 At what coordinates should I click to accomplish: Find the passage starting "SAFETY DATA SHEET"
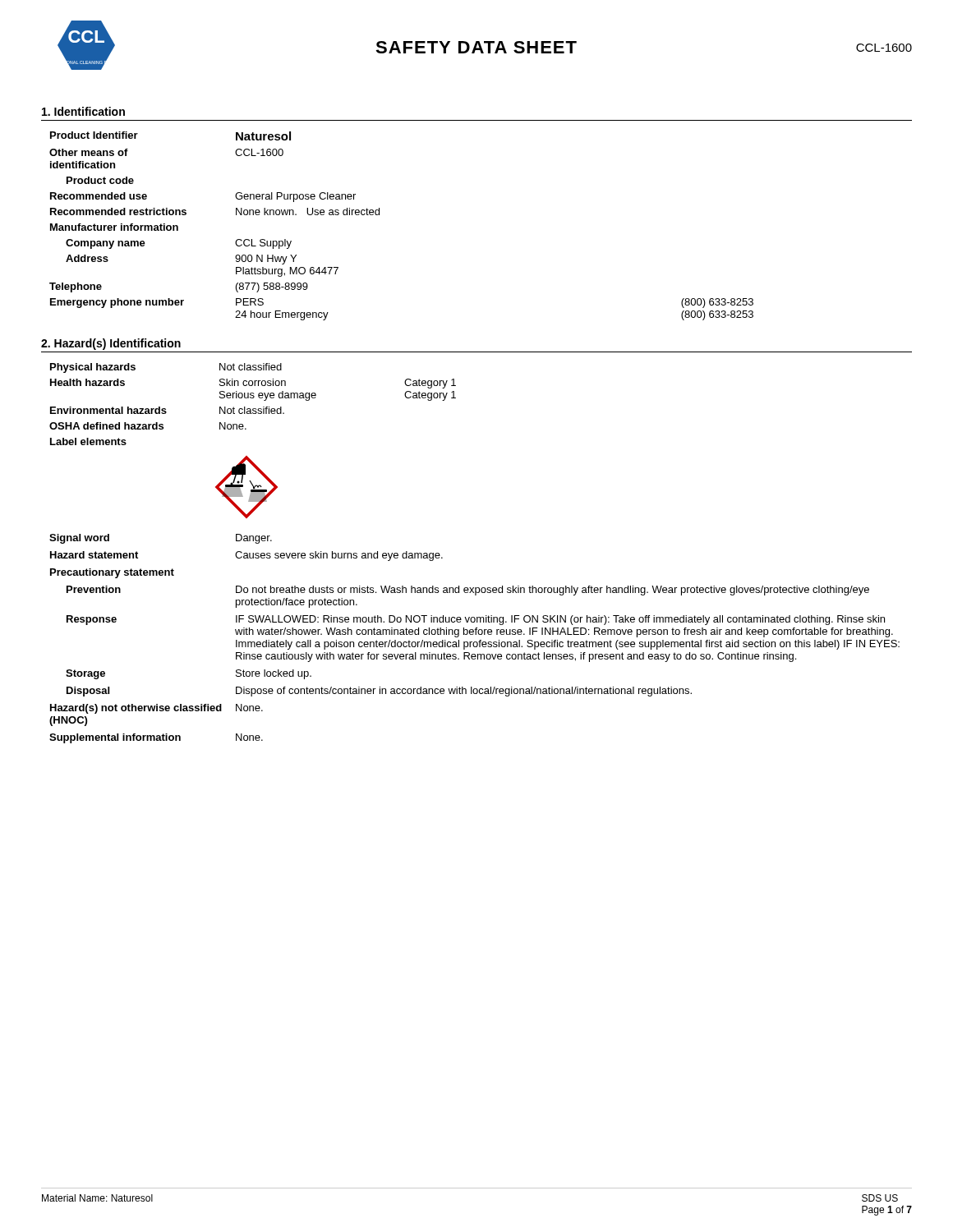(476, 47)
